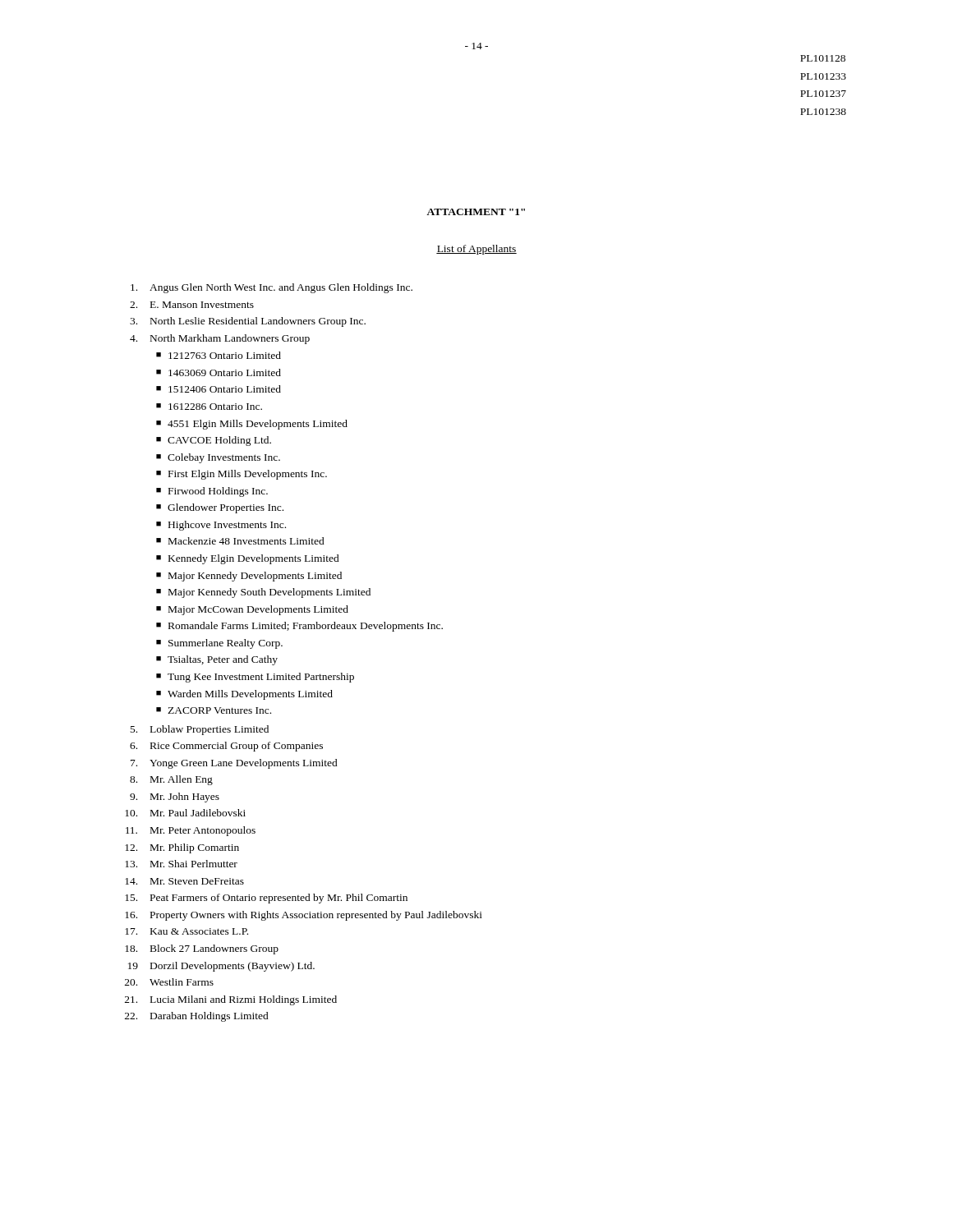The height and width of the screenshot is (1232, 953).
Task: Locate the list item that reads "20. Westlin Farms"
Action: (160, 982)
